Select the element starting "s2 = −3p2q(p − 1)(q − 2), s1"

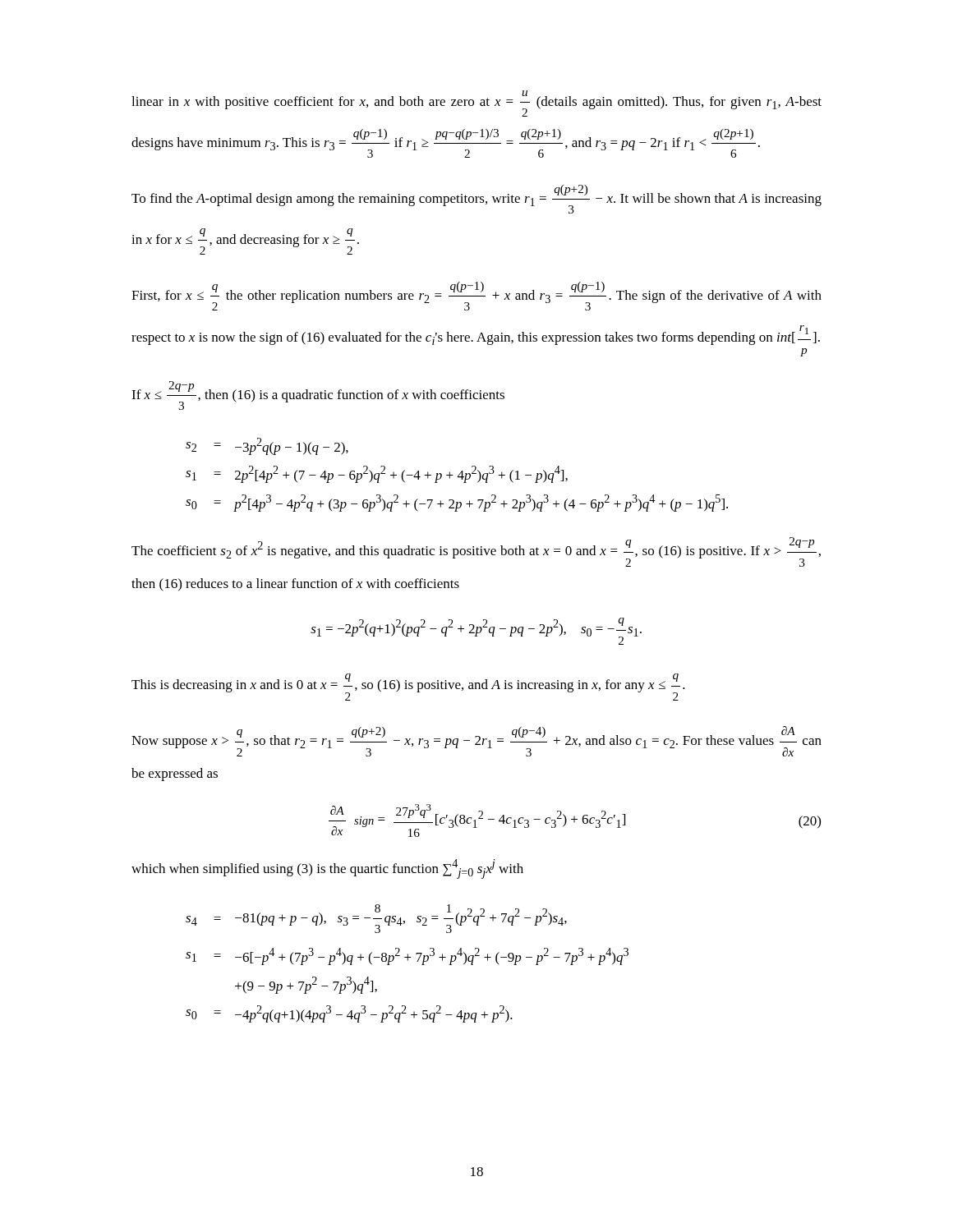pyautogui.click(x=457, y=474)
